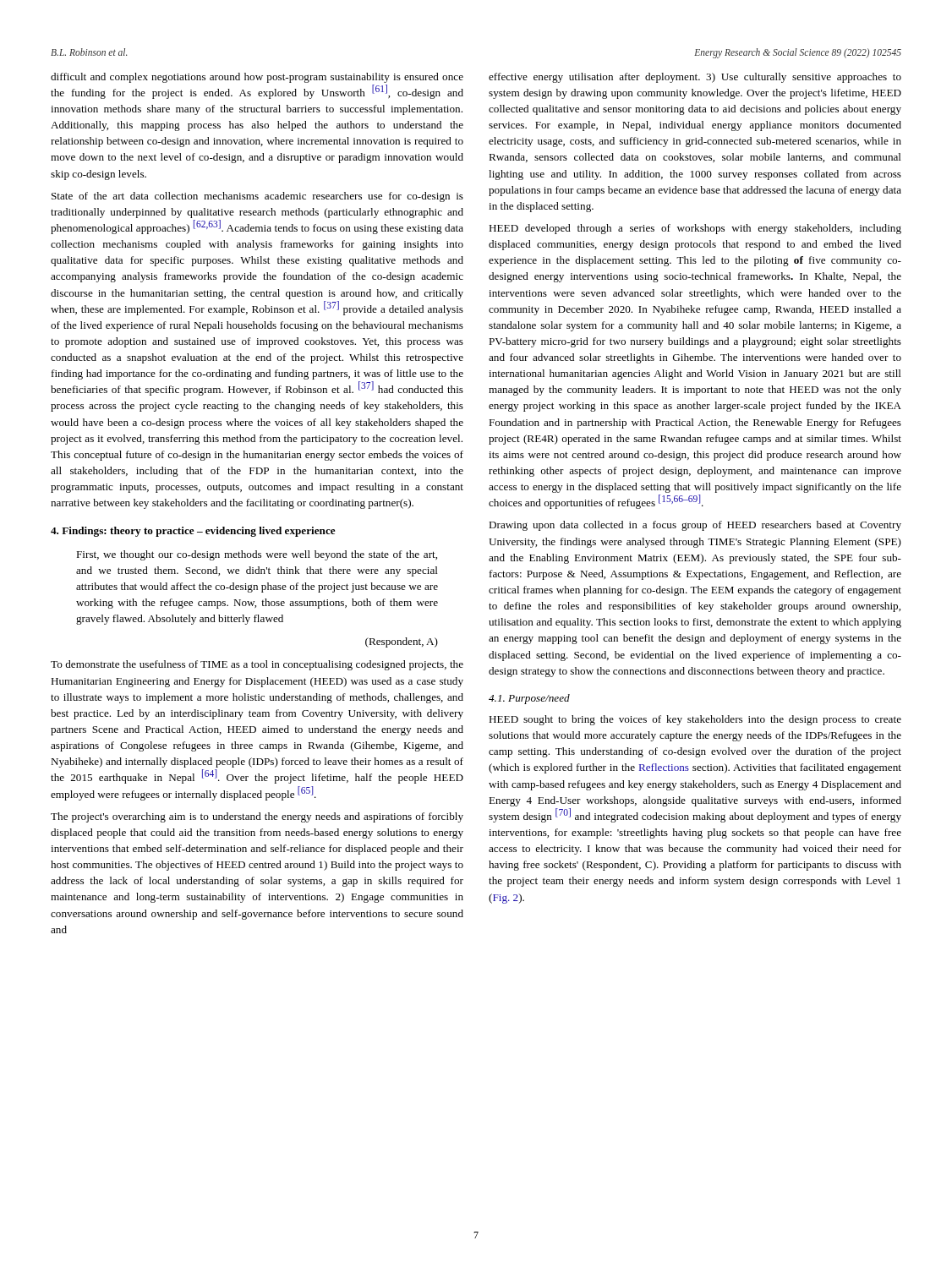Click on the text block that says "effective energy utilisation after deployment. 3)"
The height and width of the screenshot is (1268, 952).
point(695,141)
